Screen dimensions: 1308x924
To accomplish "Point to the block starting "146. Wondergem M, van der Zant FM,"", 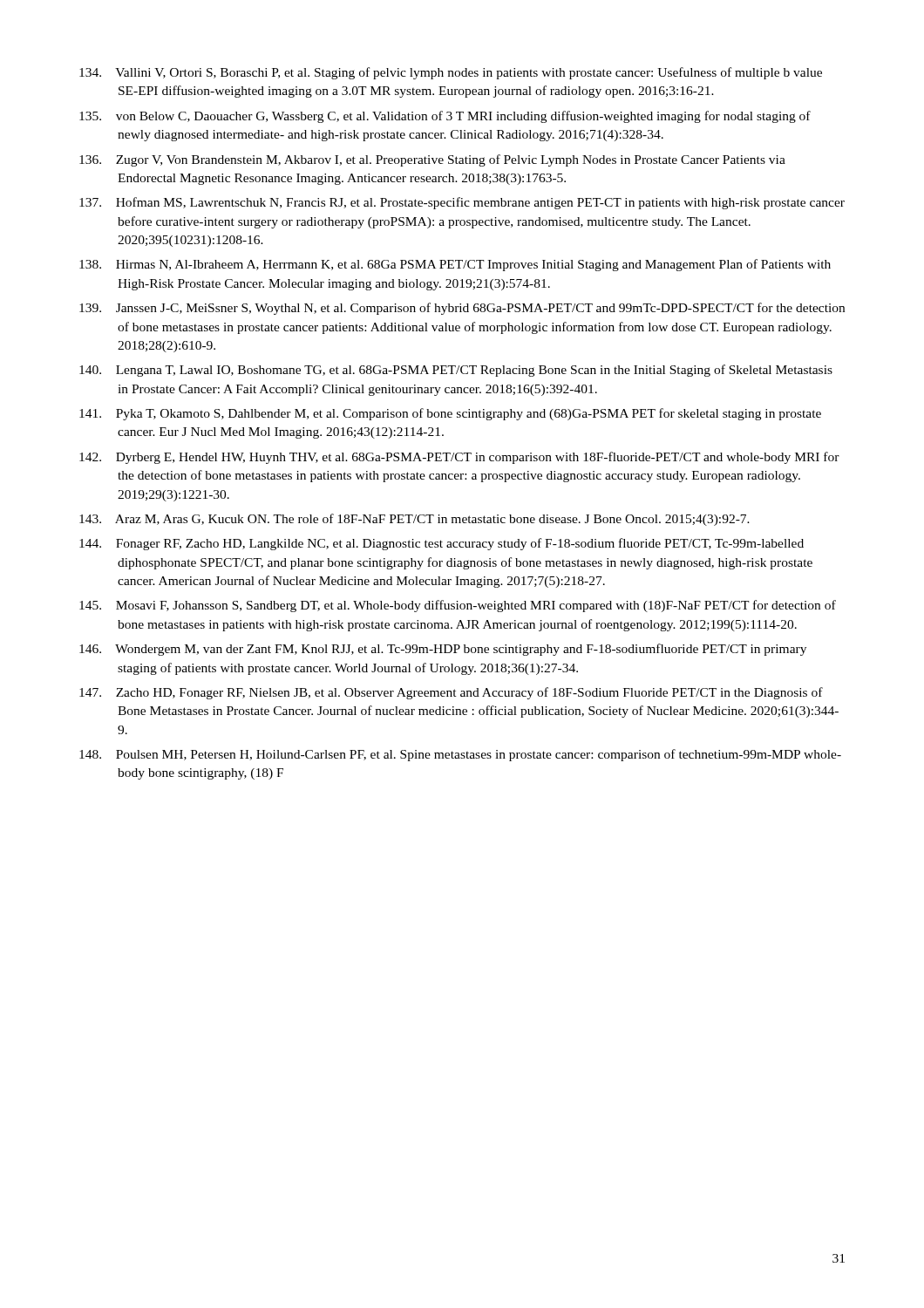I will (443, 658).
